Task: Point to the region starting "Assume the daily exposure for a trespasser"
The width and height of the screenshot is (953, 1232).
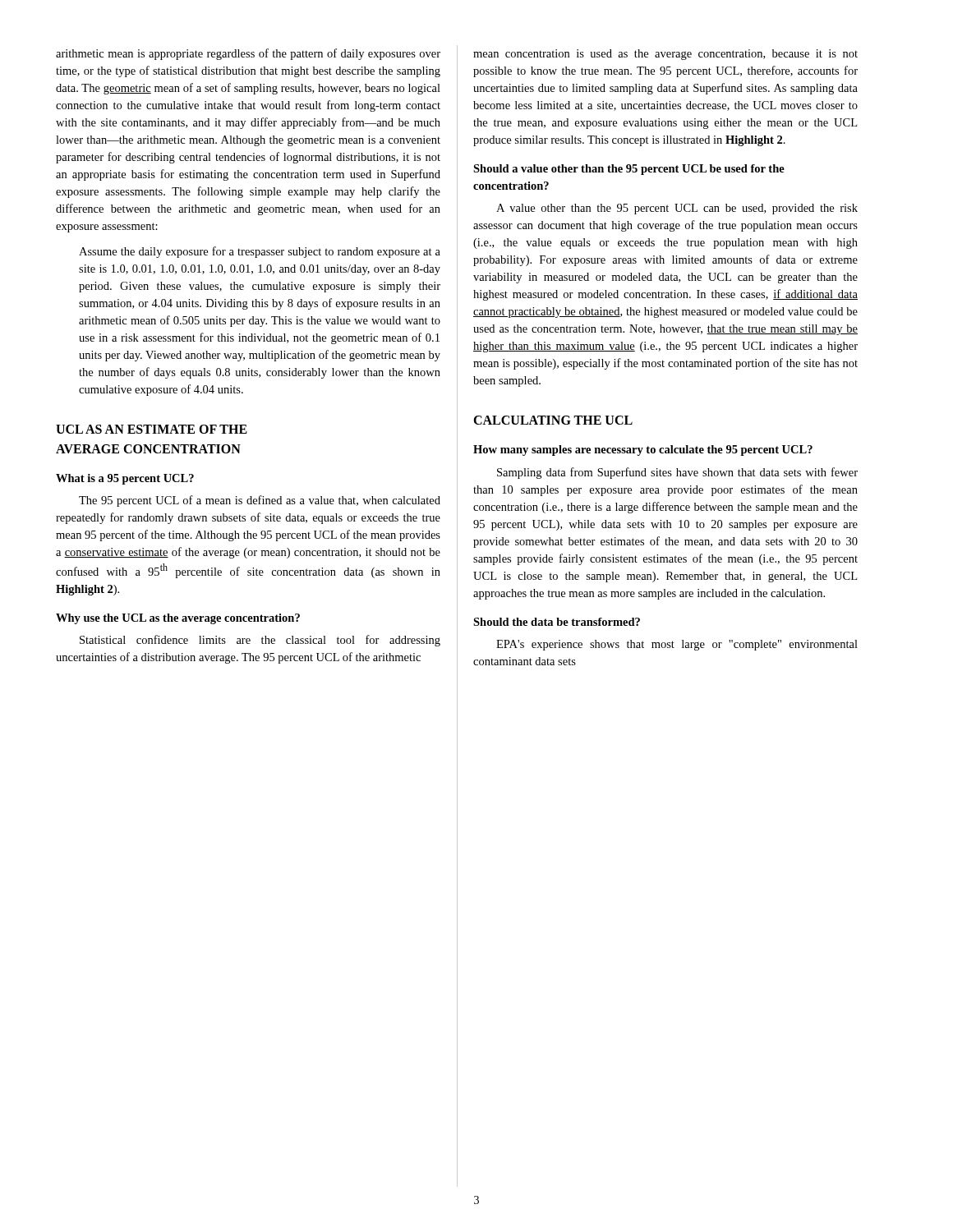Action: point(260,321)
